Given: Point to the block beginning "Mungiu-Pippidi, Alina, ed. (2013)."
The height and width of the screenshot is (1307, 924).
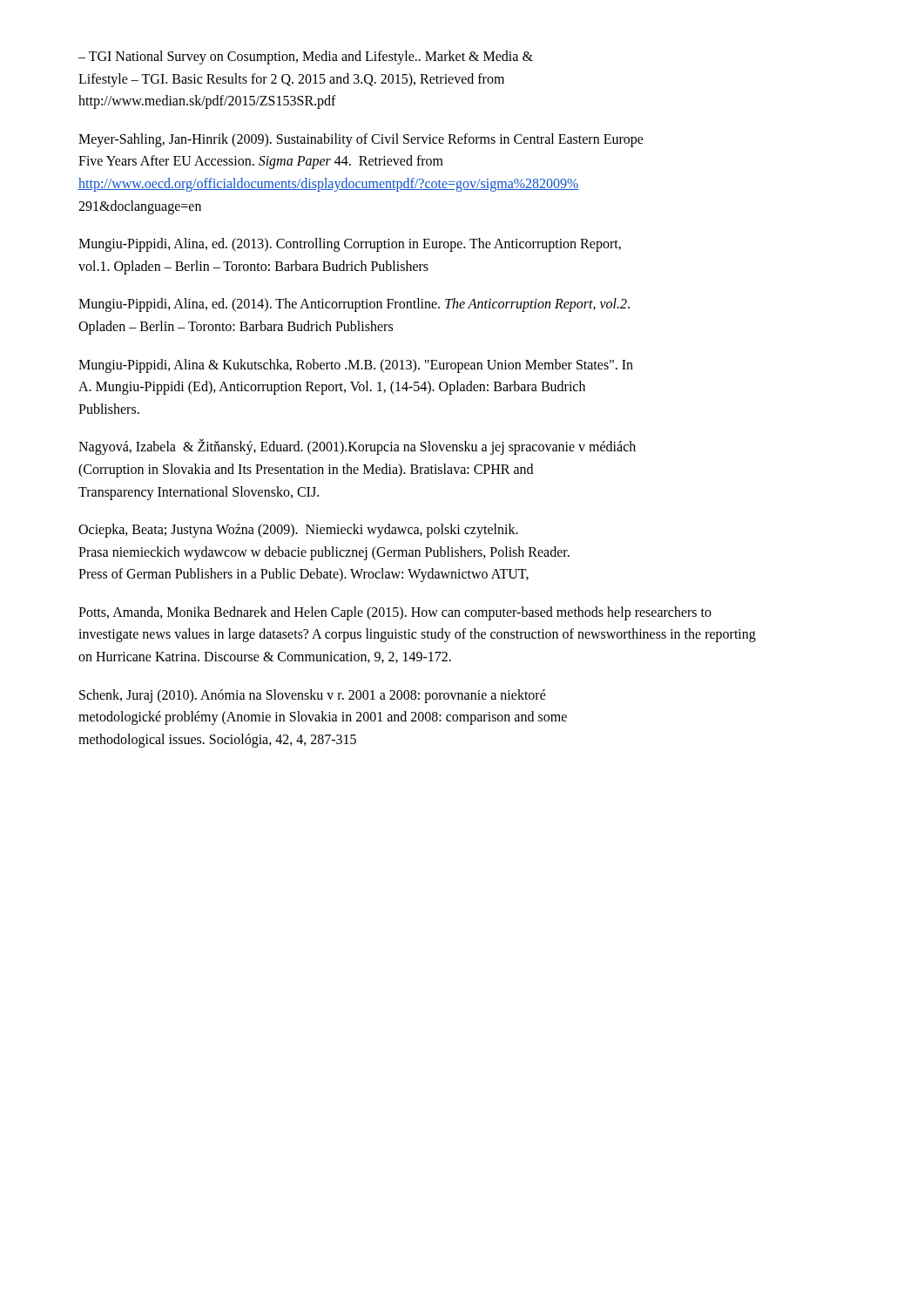Looking at the screenshot, I should (x=462, y=255).
